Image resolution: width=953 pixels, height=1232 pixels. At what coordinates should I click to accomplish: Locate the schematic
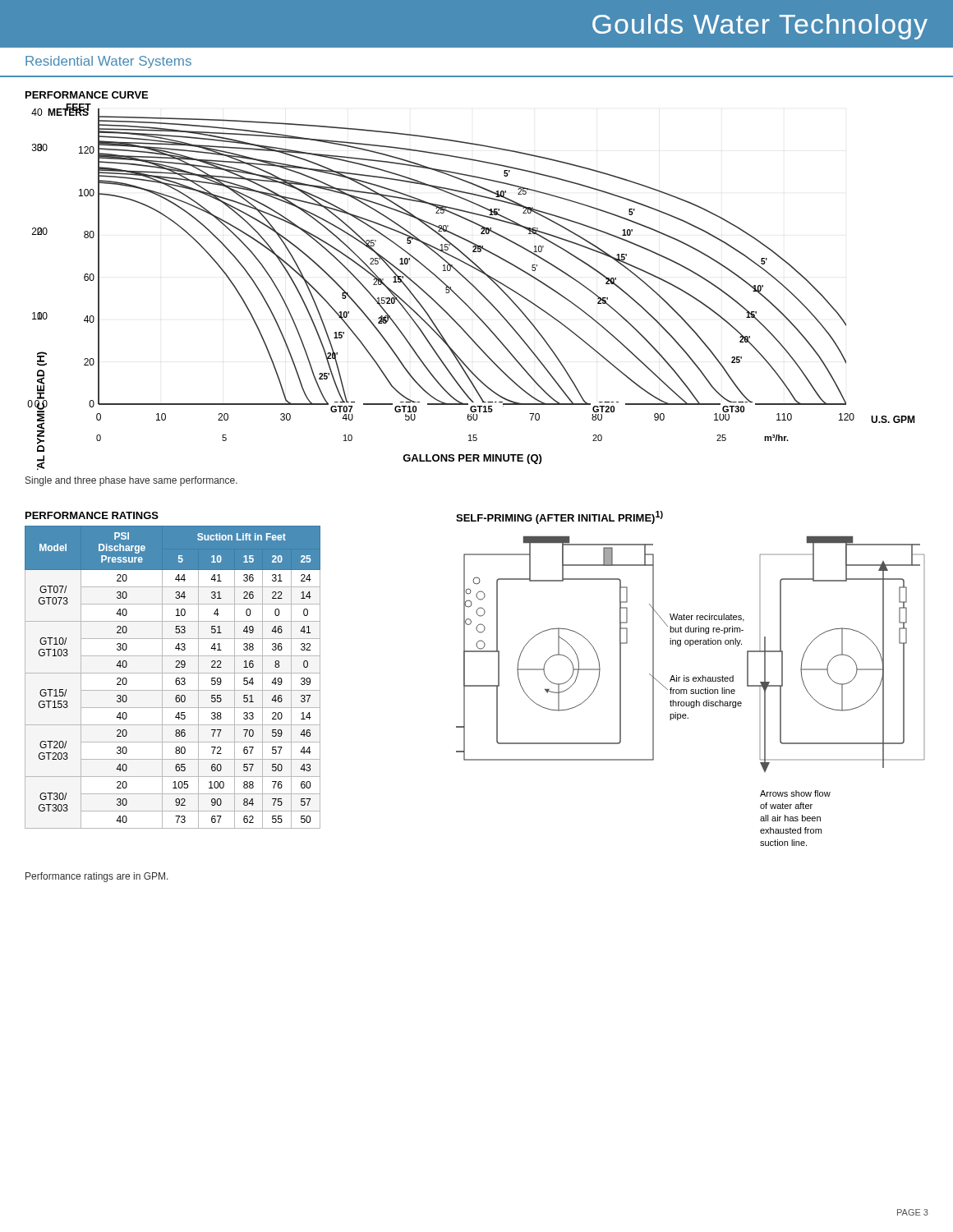(694, 690)
